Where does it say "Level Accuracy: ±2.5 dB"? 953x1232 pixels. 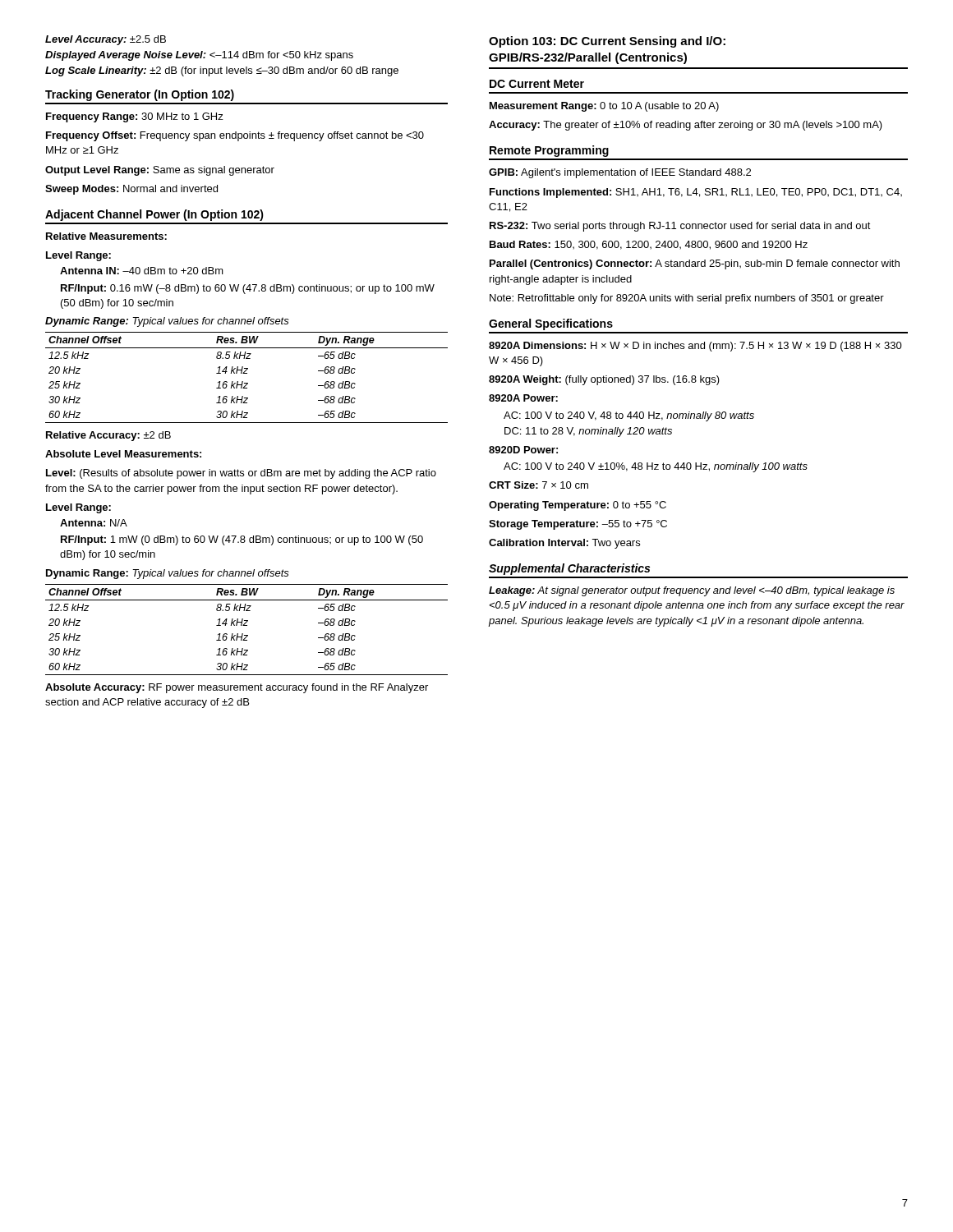pyautogui.click(x=106, y=39)
